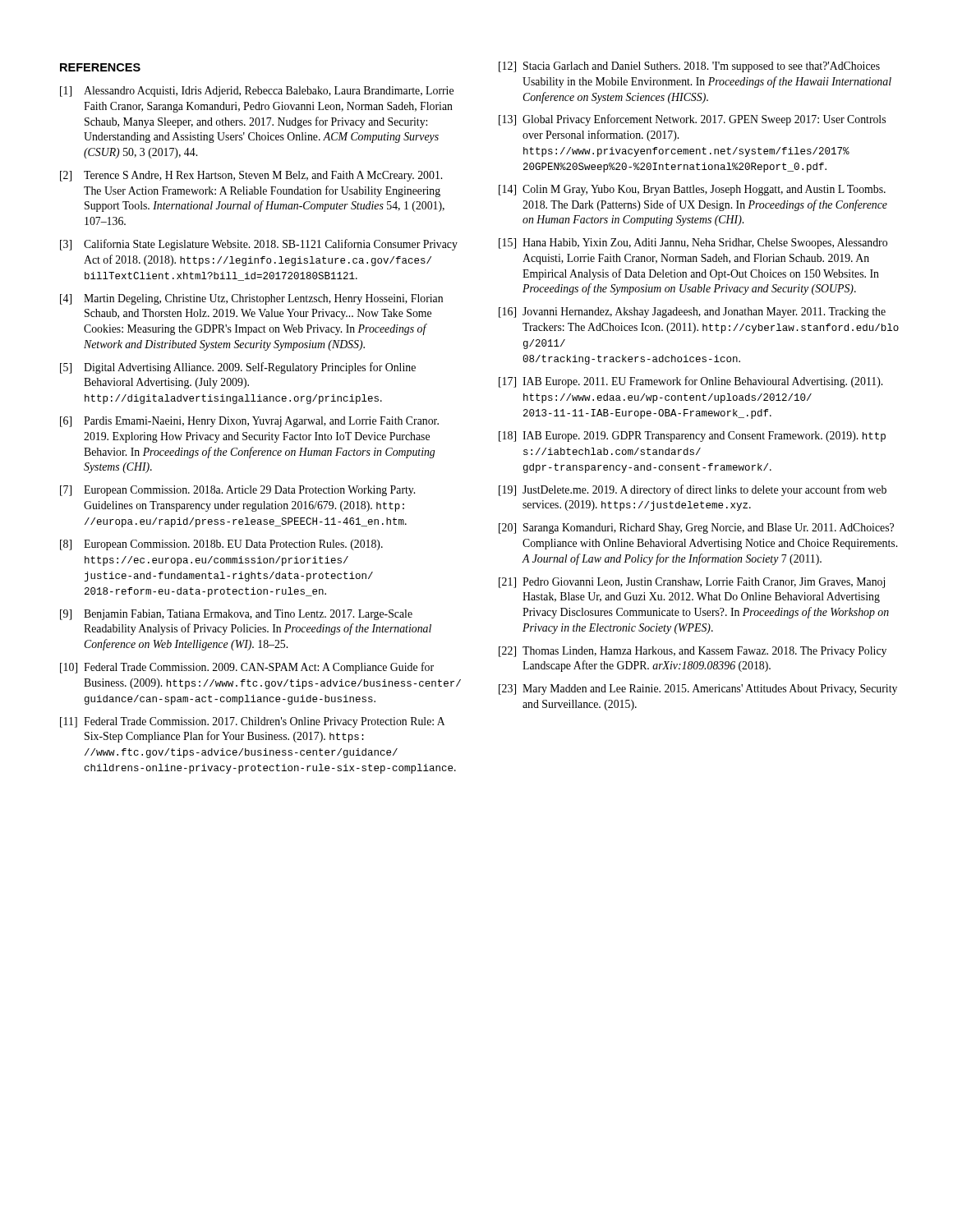Find the text block starting "[8] European Commission. 2018b. EU Data"
The image size is (953, 1232).
coord(260,568)
